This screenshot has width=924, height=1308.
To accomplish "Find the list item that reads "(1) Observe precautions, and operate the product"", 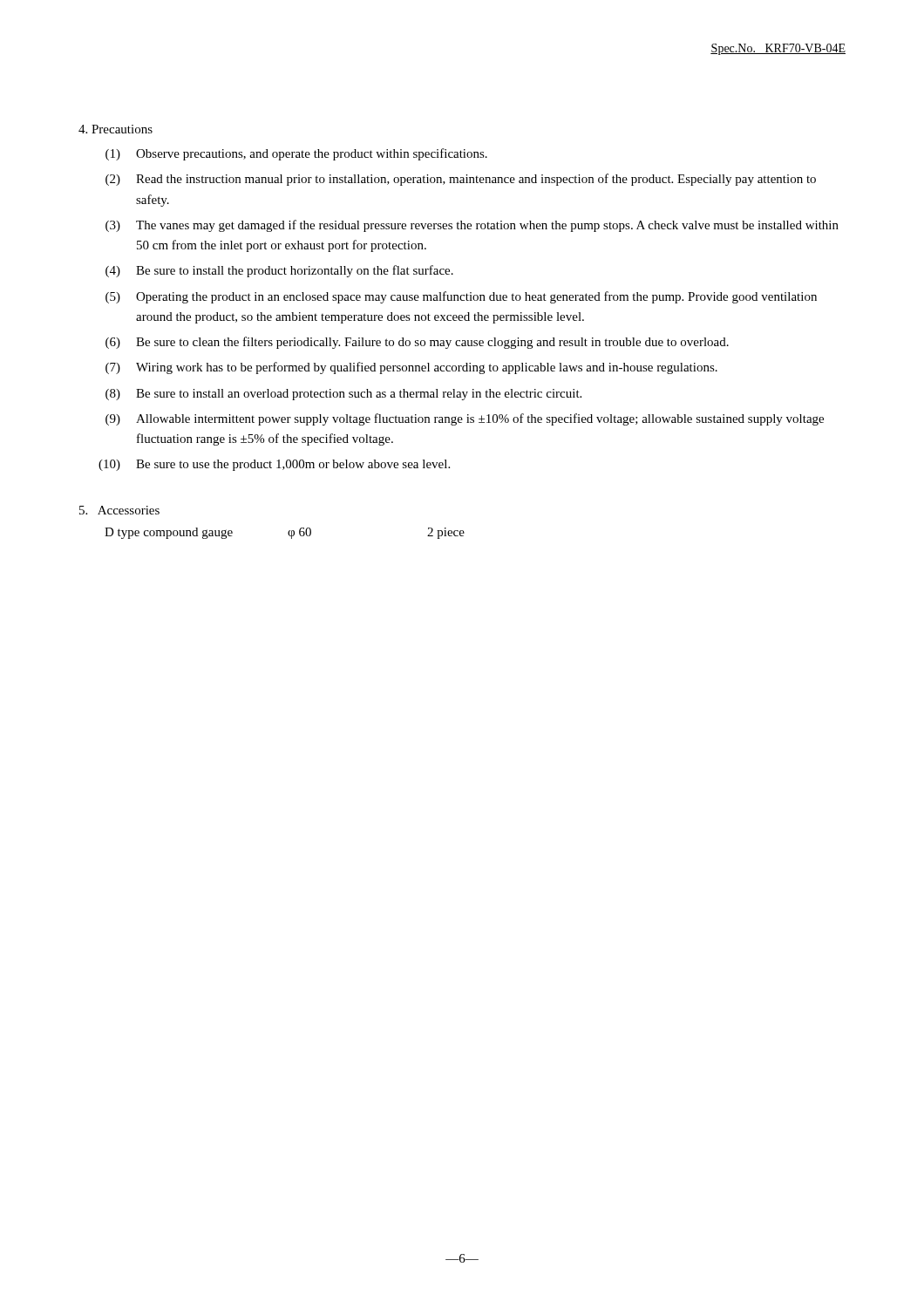I will pyautogui.click(x=462, y=154).
